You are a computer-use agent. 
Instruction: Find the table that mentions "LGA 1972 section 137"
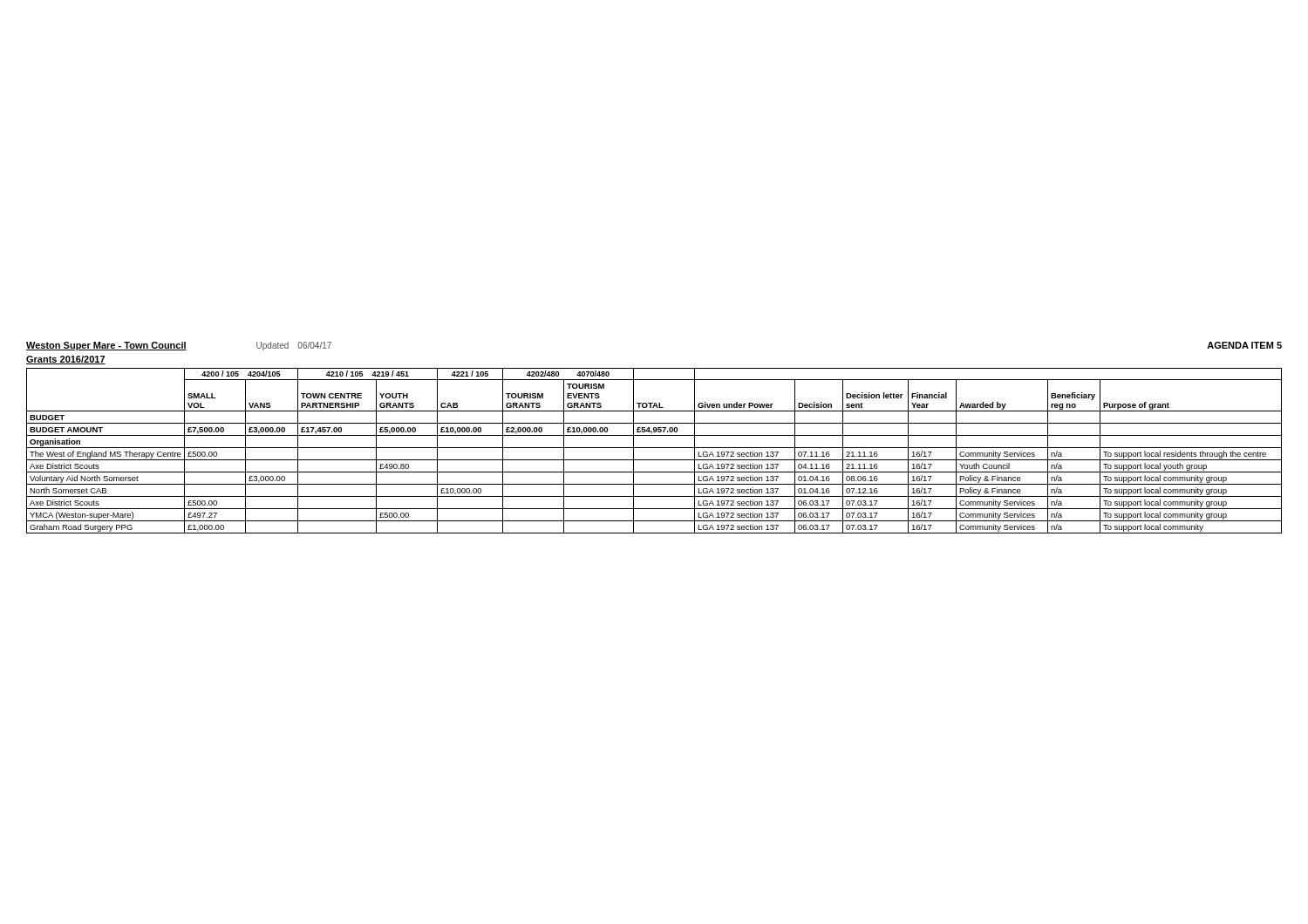click(654, 451)
